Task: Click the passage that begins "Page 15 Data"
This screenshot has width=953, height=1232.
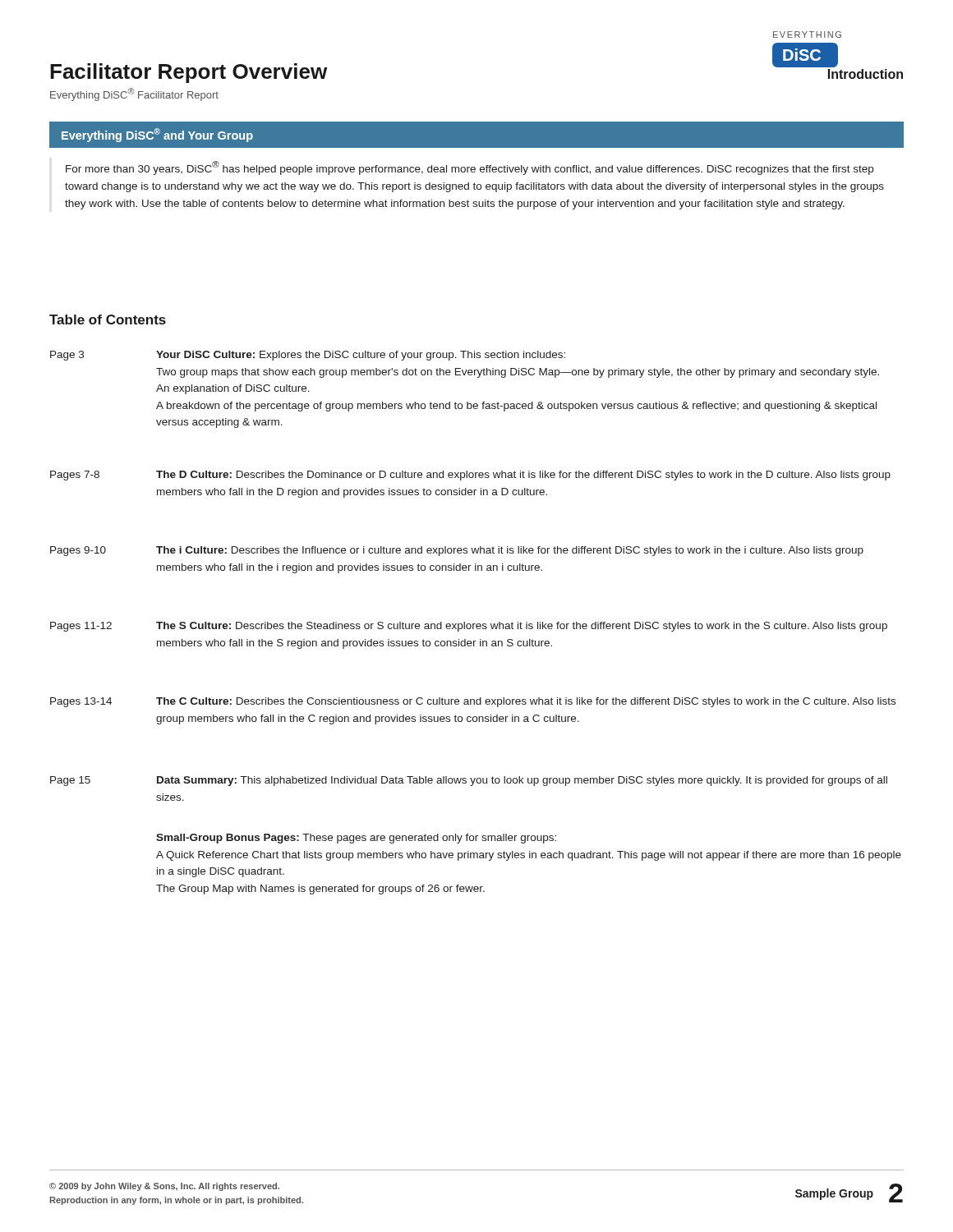Action: pyautogui.click(x=476, y=789)
